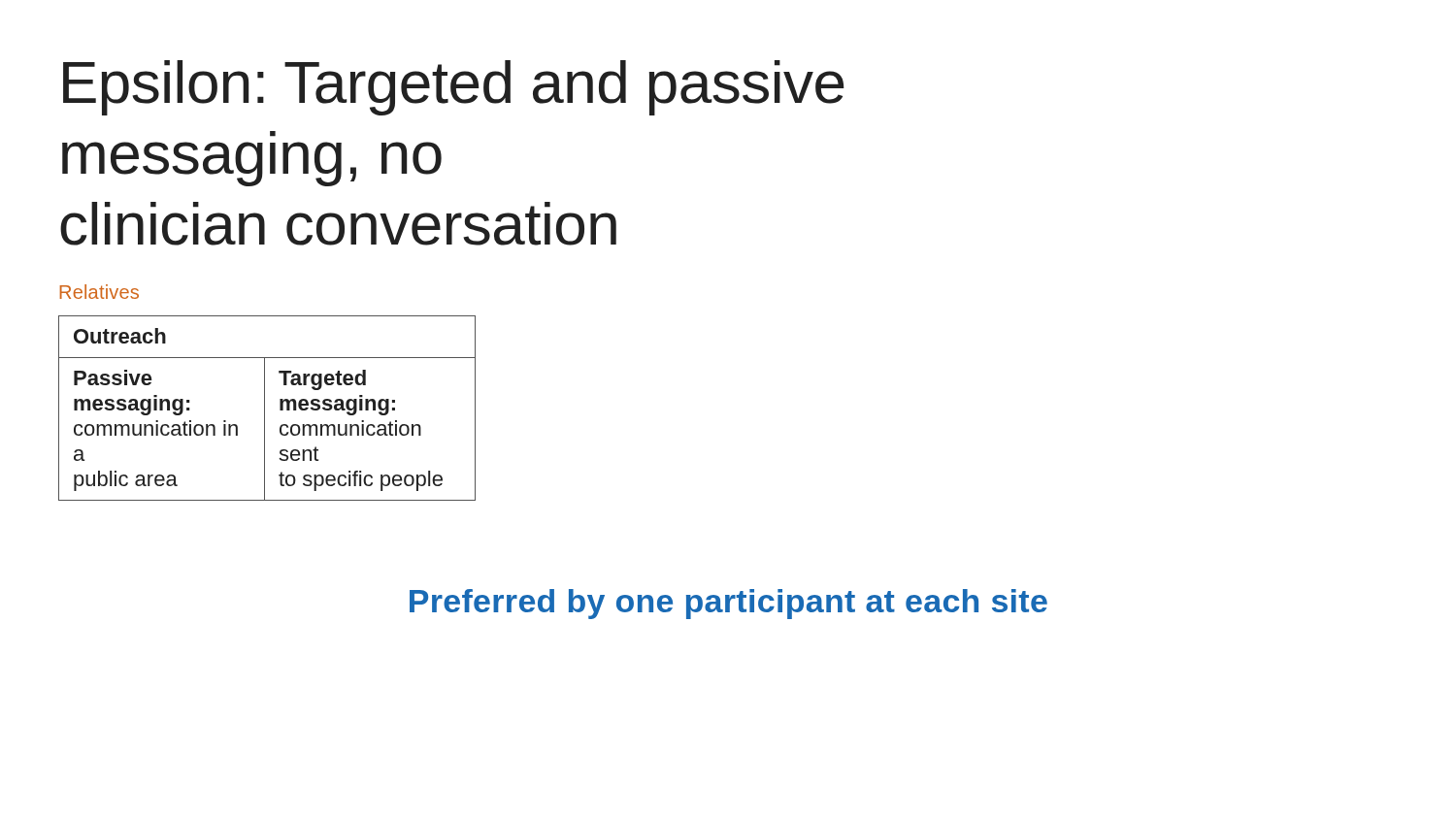The width and height of the screenshot is (1456, 819).
Task: Click on the table containing "Targeted messaging: communication sent"
Action: tap(267, 408)
